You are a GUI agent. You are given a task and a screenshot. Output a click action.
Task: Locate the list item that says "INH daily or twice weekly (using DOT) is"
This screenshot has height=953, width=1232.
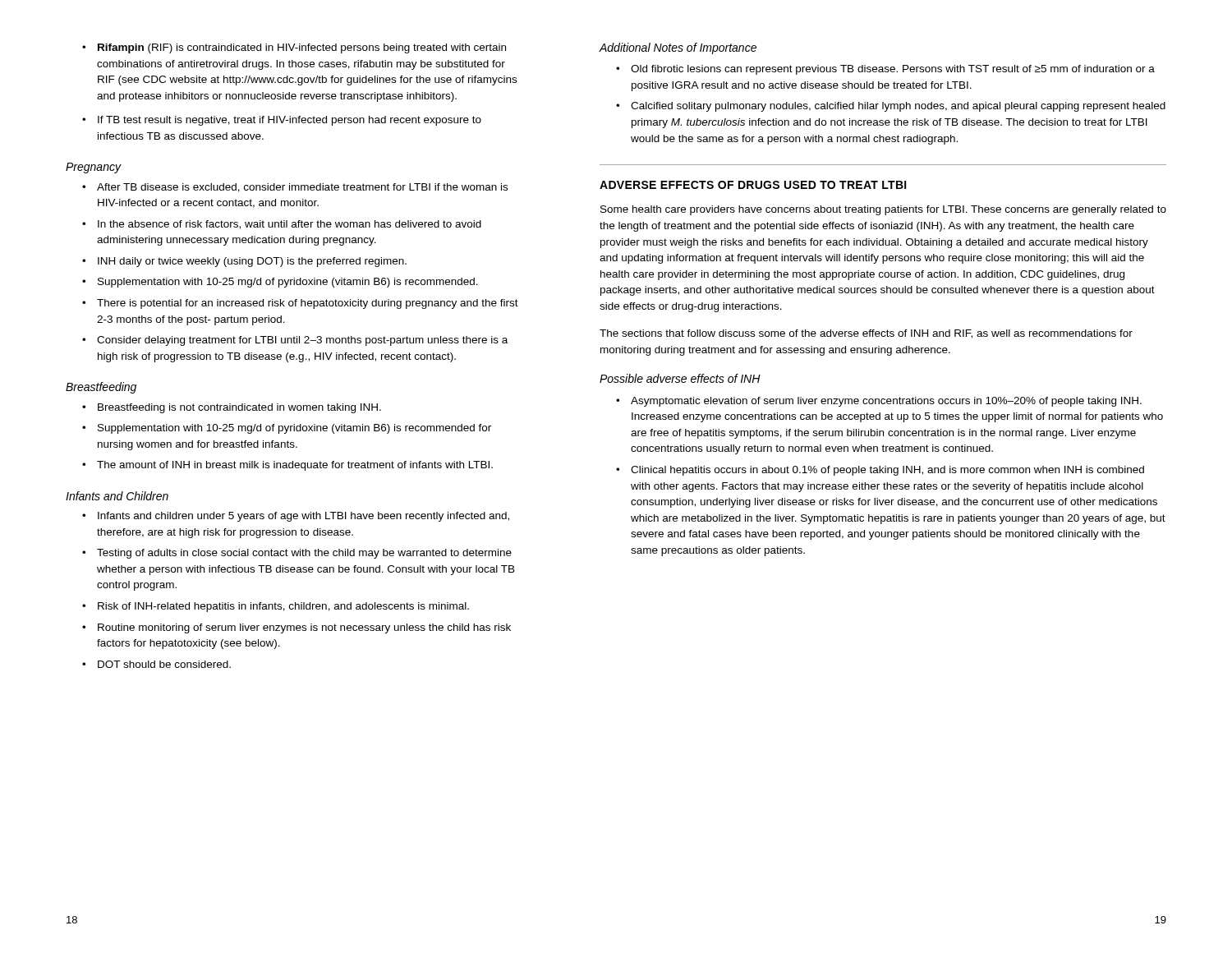(296, 261)
